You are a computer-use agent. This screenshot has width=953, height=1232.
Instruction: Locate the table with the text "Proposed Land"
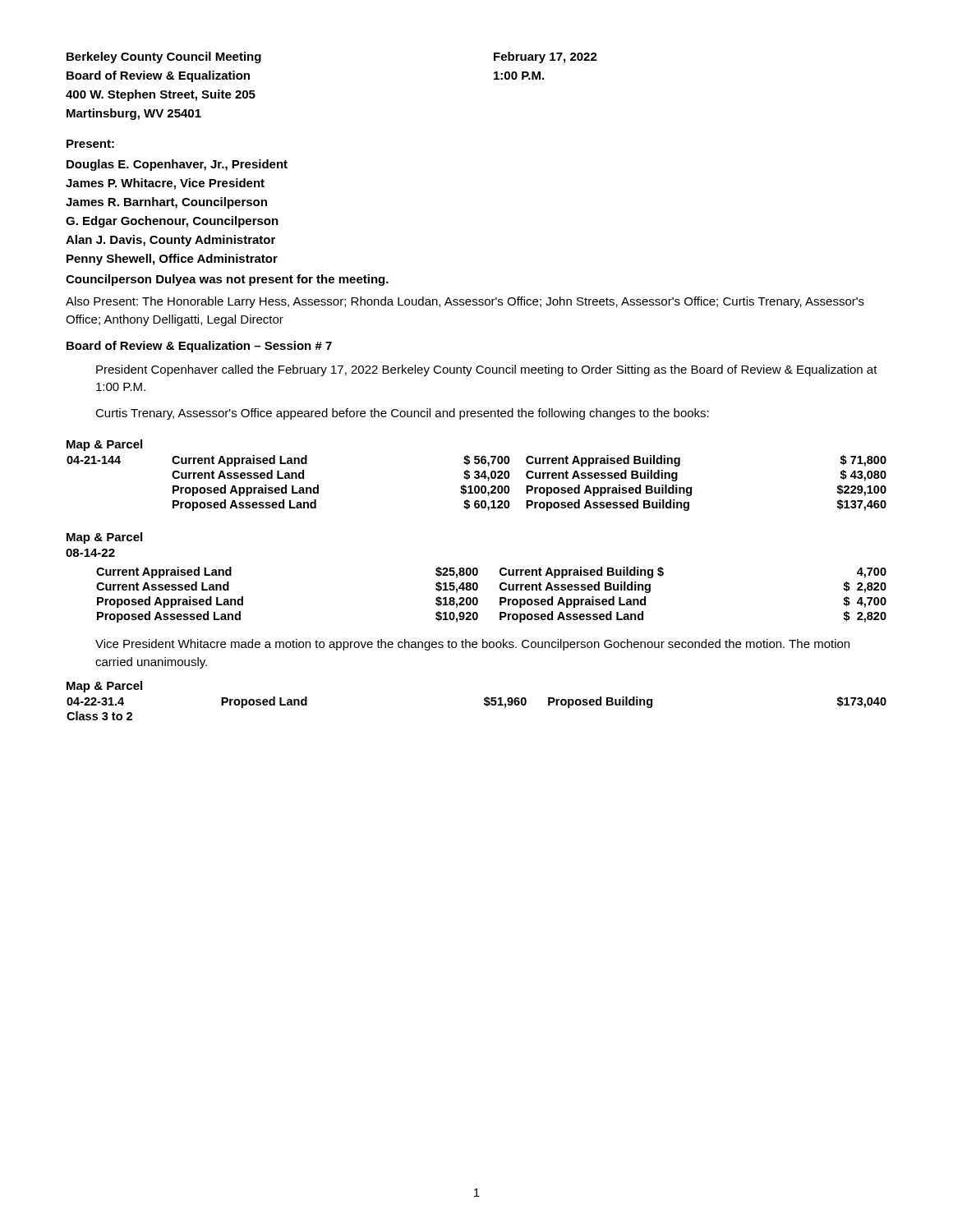[x=476, y=701]
